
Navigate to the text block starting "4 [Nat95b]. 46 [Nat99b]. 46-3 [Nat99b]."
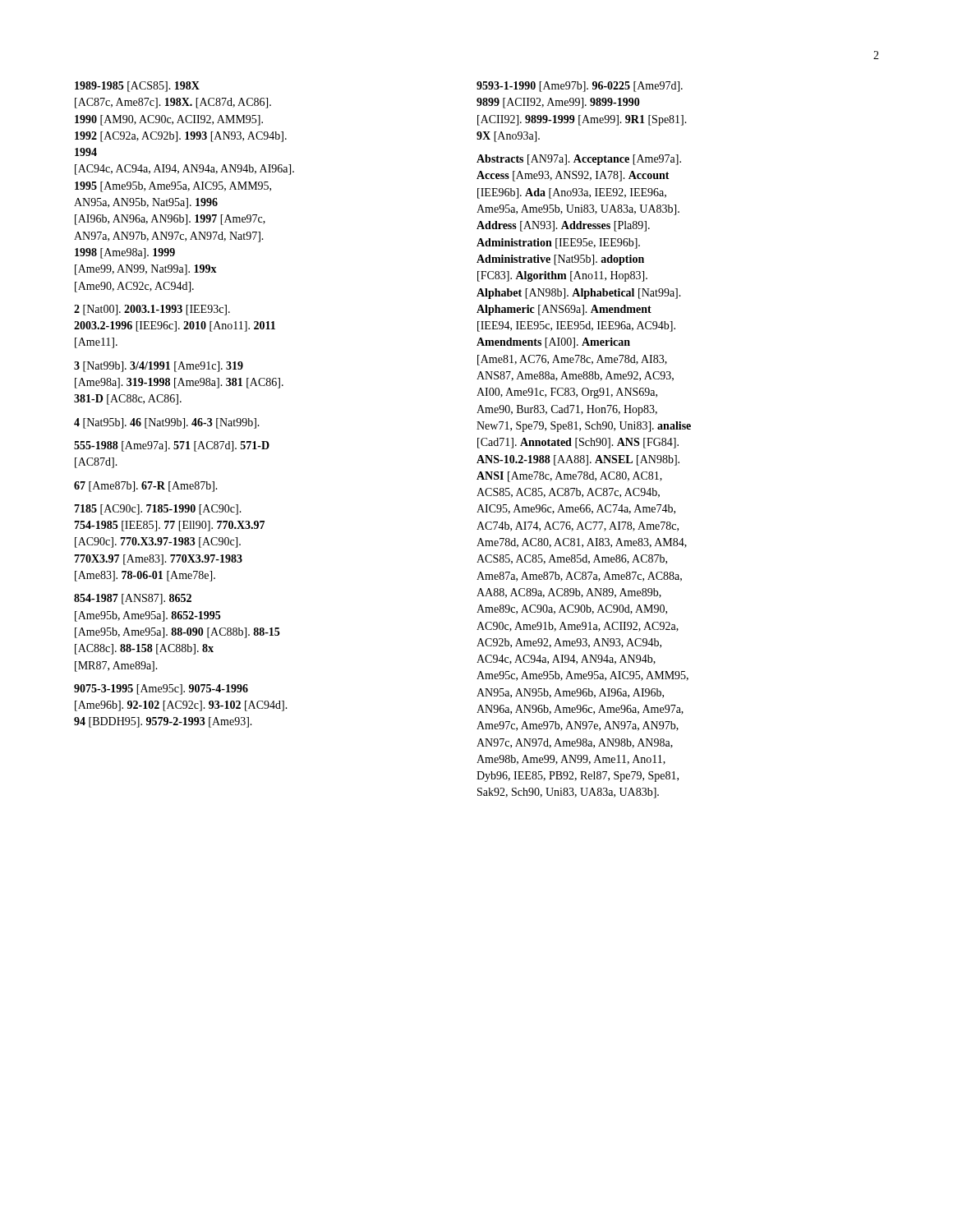[x=167, y=422]
